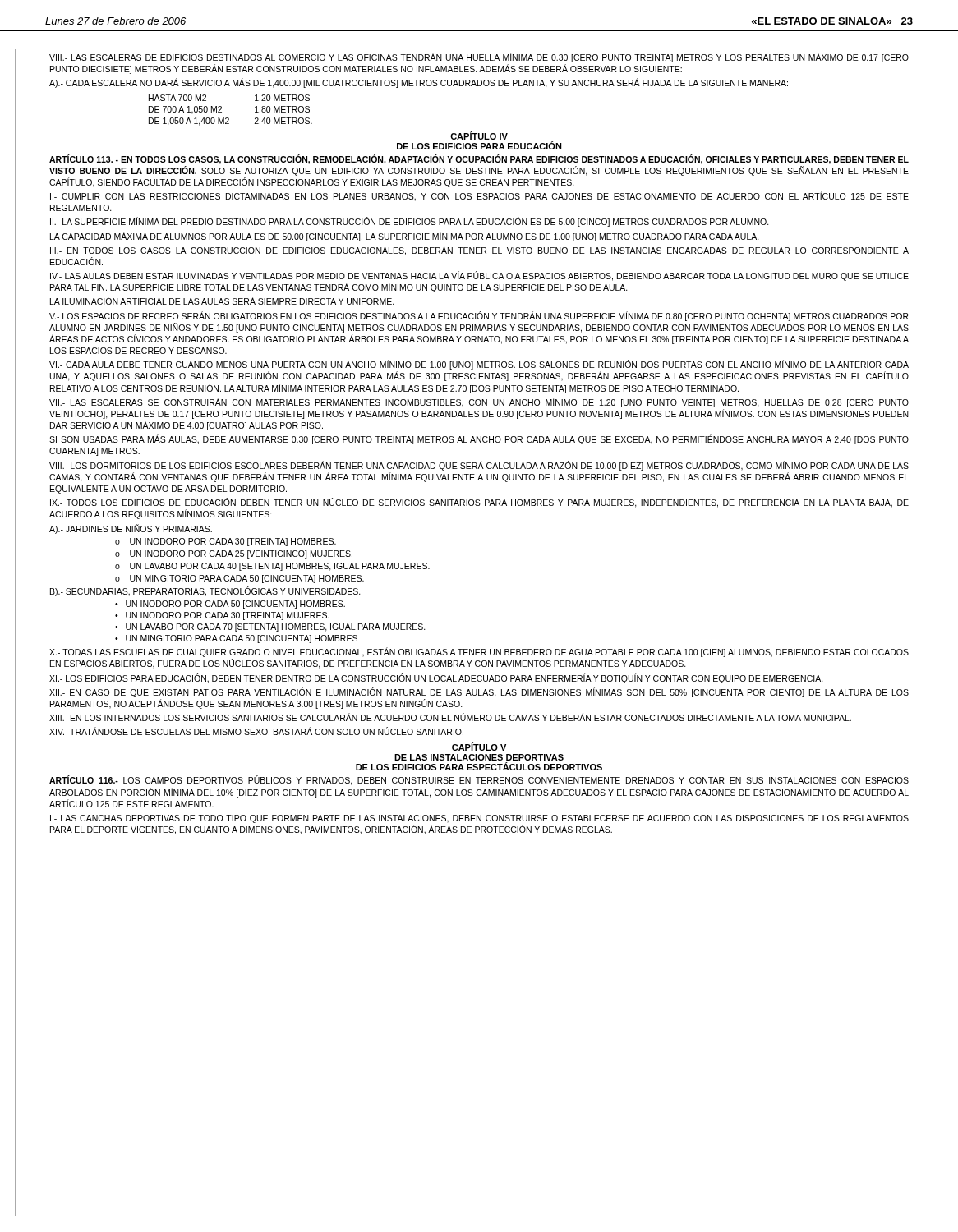Locate the list item that reads "A).- JARDINES DE NIÑOS Y PRIMARIAS."
The width and height of the screenshot is (958, 1232).
pos(131,529)
